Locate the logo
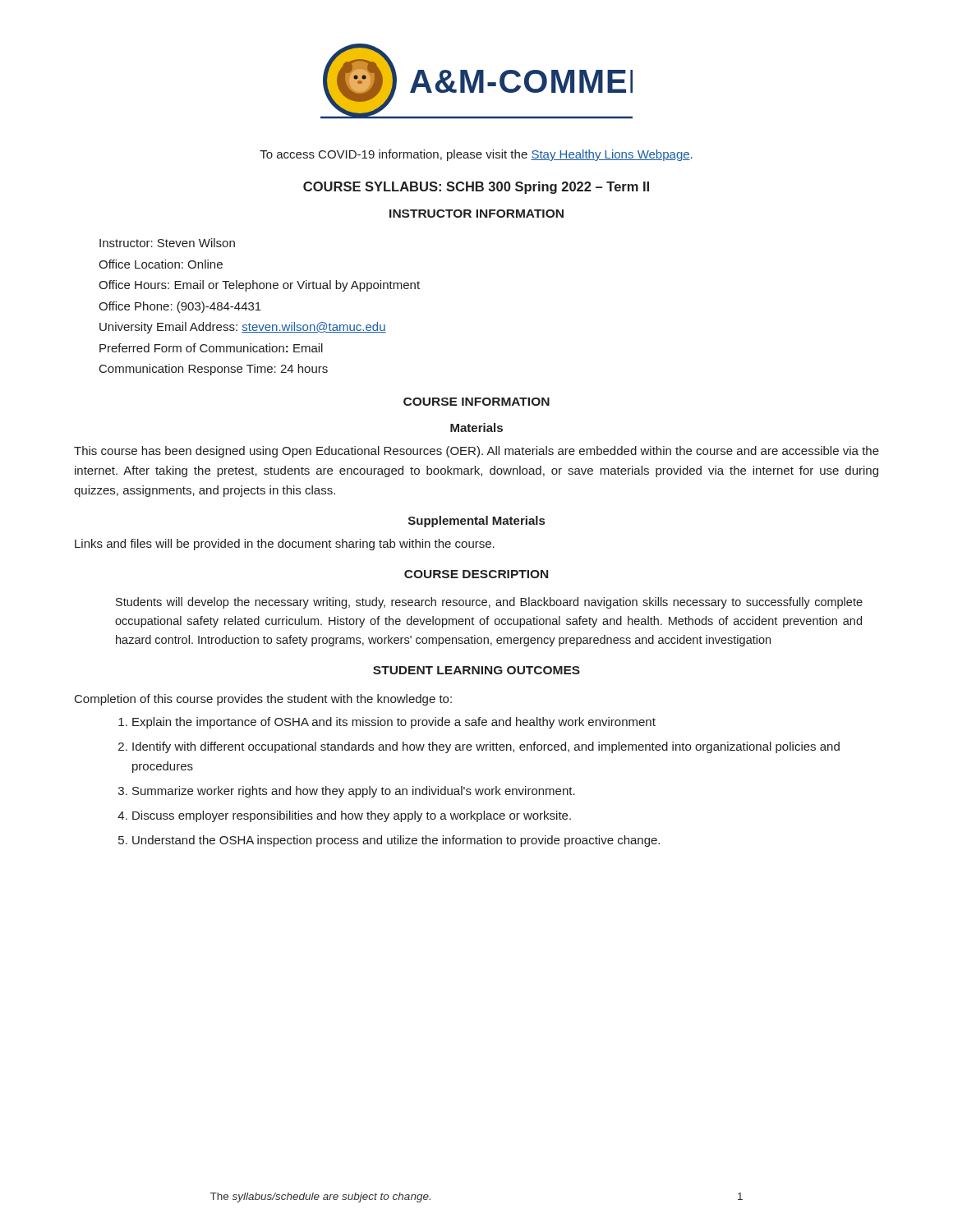 (476, 82)
